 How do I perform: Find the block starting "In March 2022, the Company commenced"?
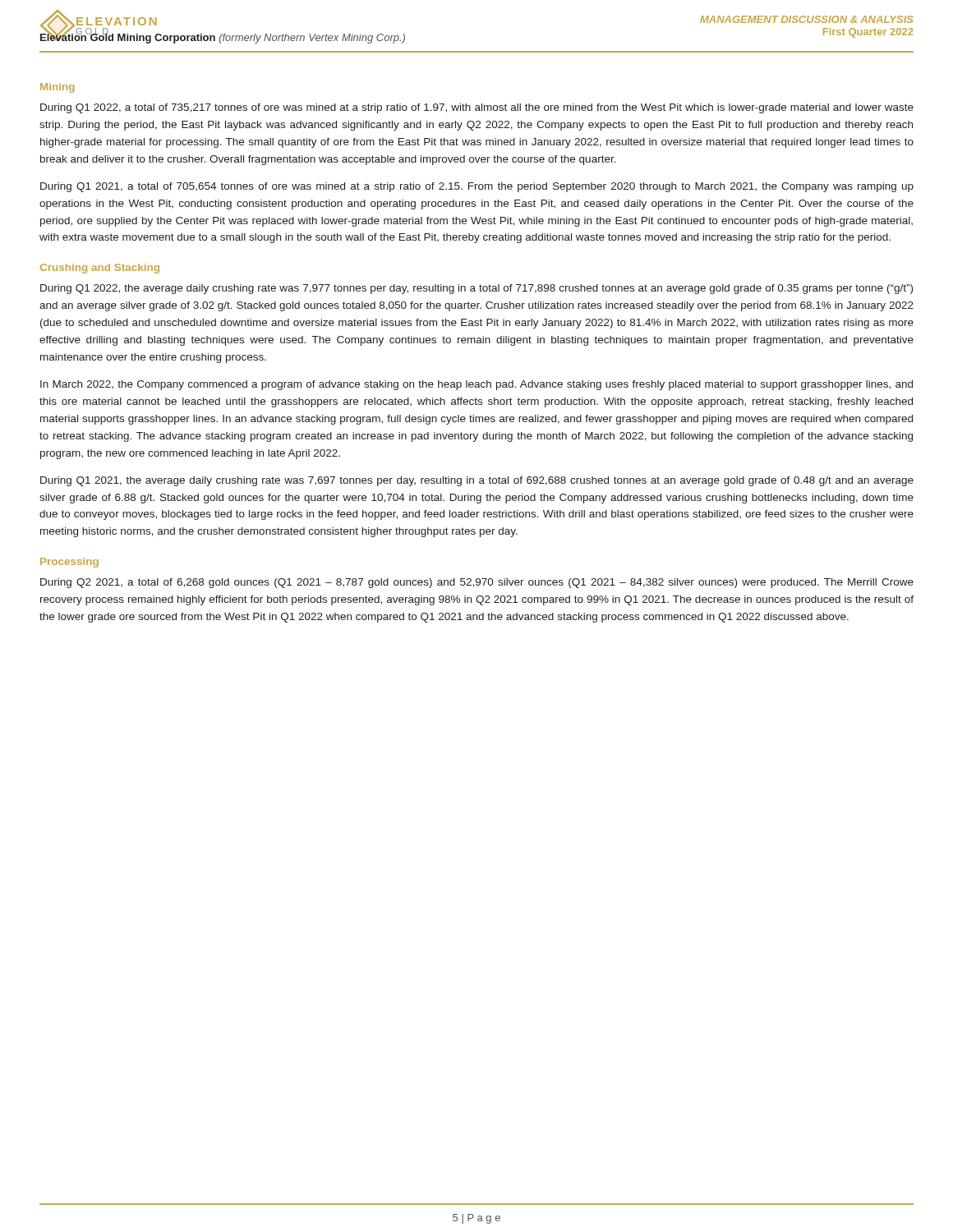476,418
